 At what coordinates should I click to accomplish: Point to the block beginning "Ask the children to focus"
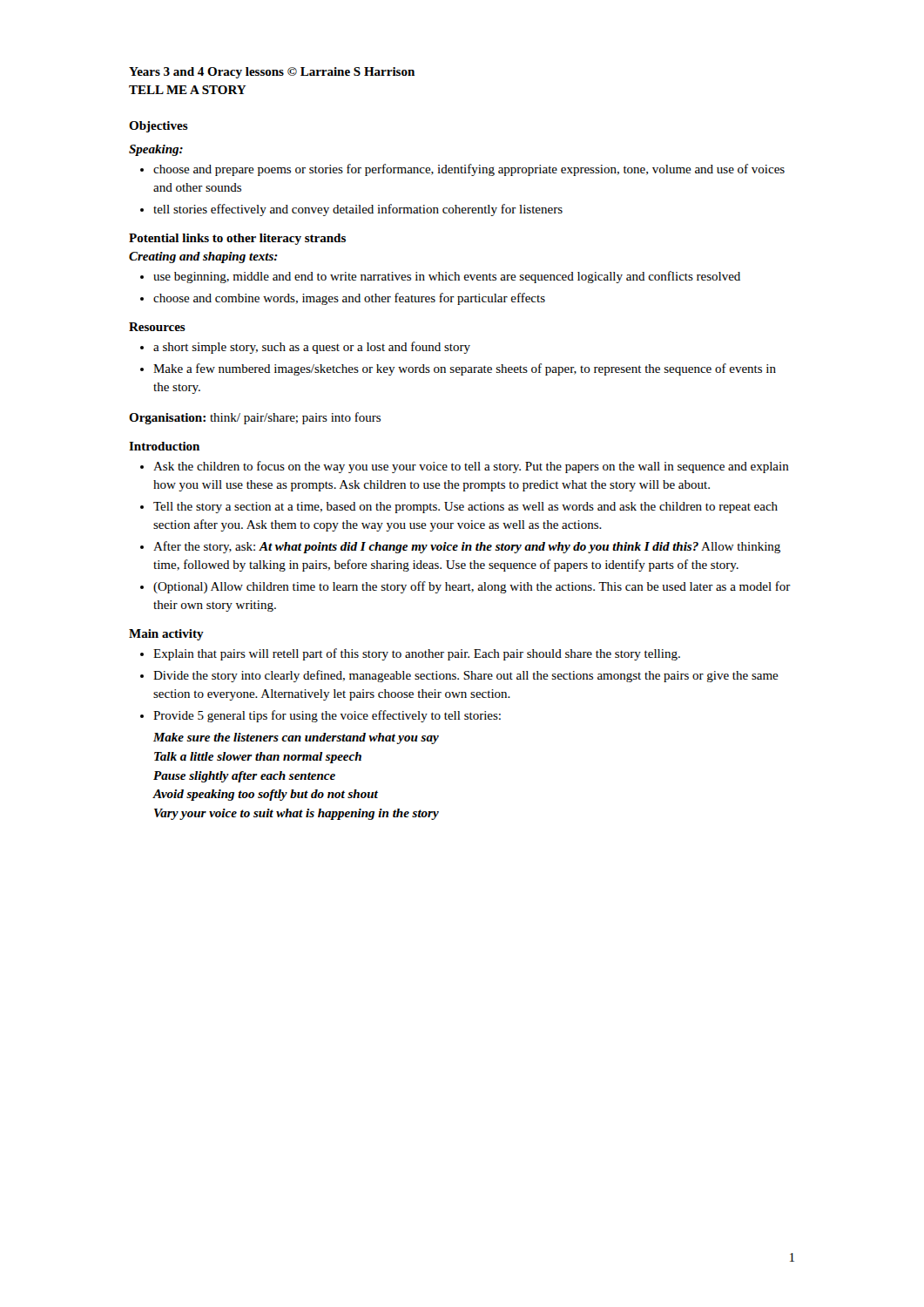pyautogui.click(x=471, y=475)
